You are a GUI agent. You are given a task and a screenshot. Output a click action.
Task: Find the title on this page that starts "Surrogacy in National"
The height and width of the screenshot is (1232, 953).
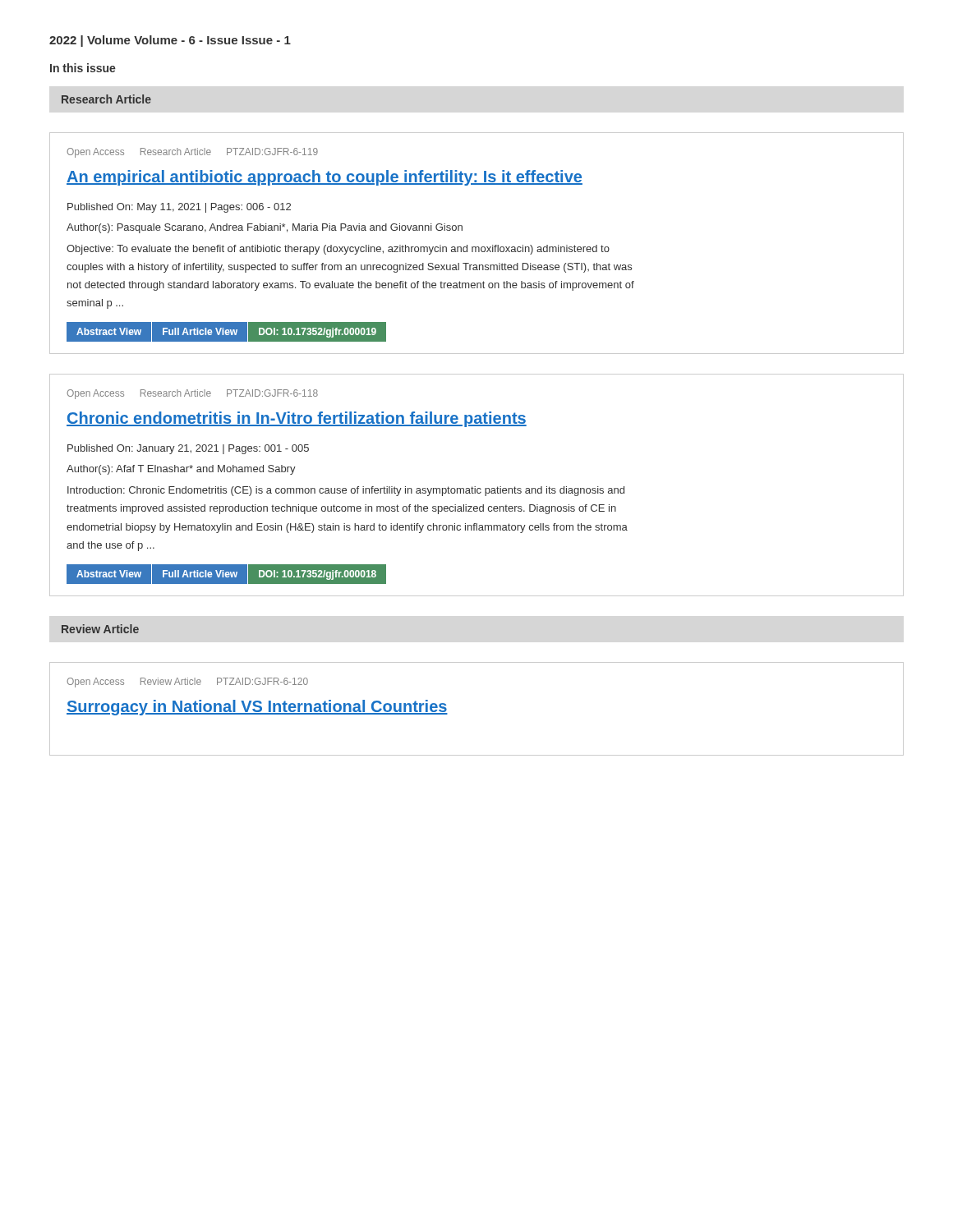(x=257, y=706)
